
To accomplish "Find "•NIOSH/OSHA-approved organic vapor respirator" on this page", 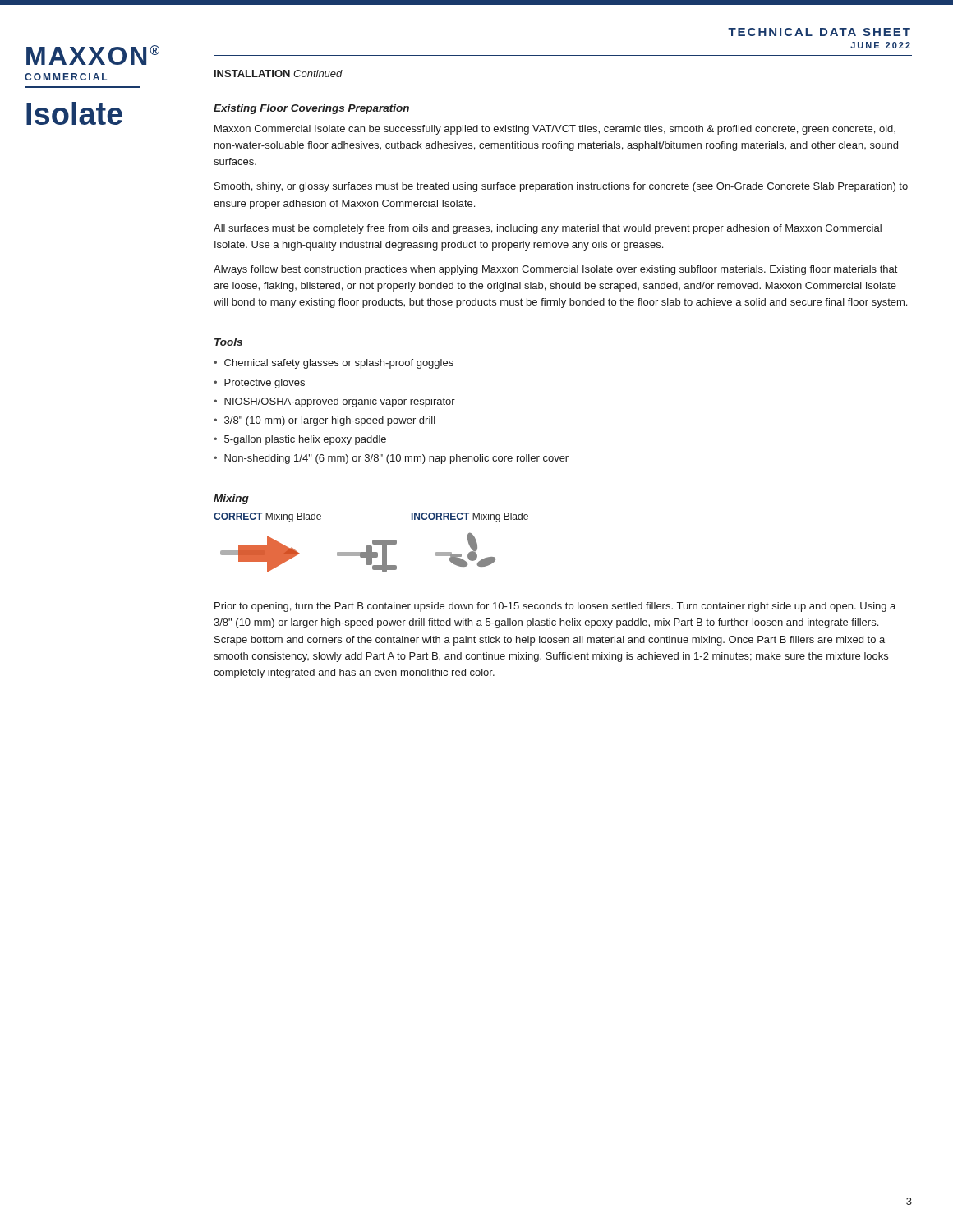I will pyautogui.click(x=334, y=401).
